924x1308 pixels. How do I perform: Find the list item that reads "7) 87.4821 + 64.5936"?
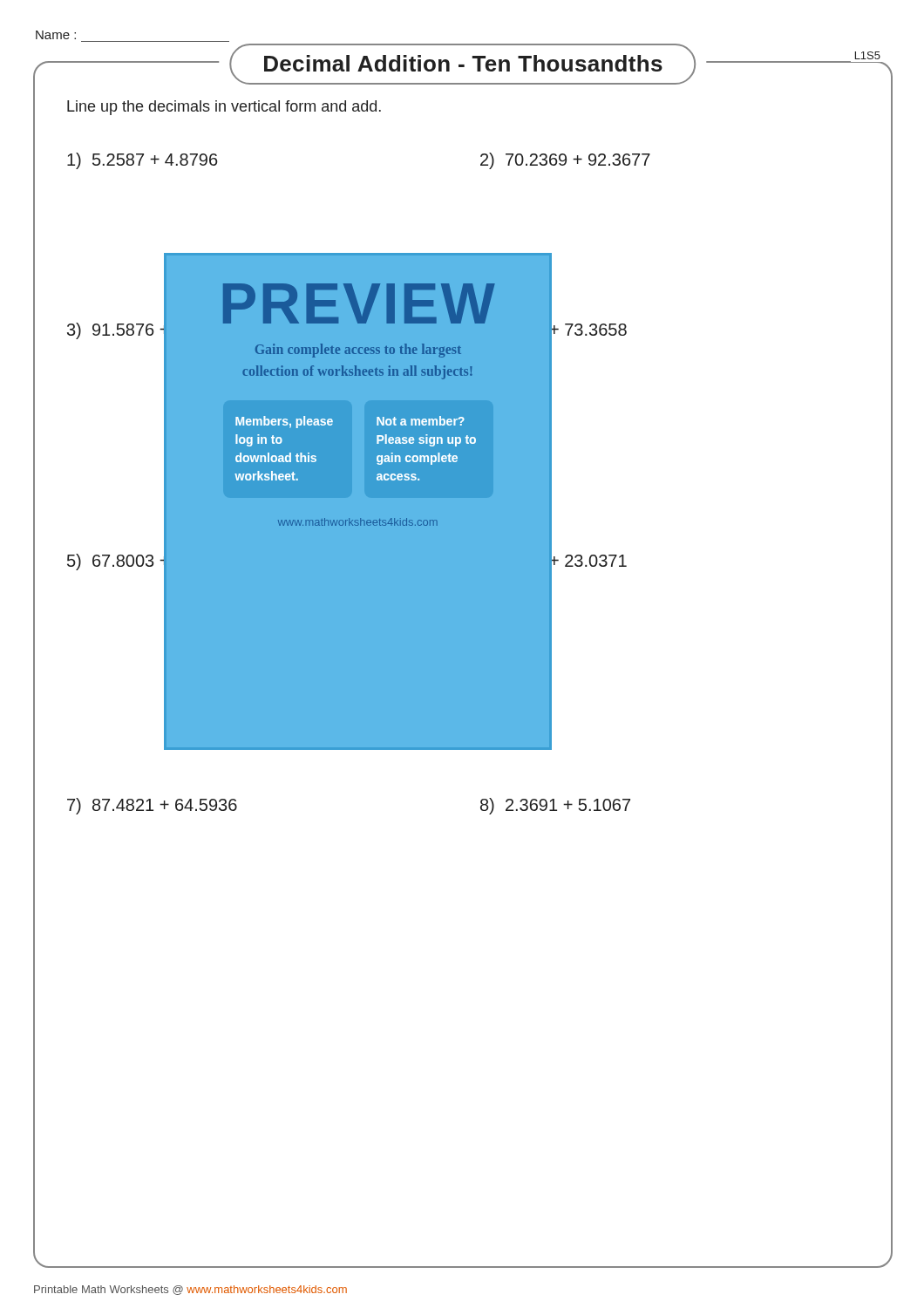pos(152,805)
